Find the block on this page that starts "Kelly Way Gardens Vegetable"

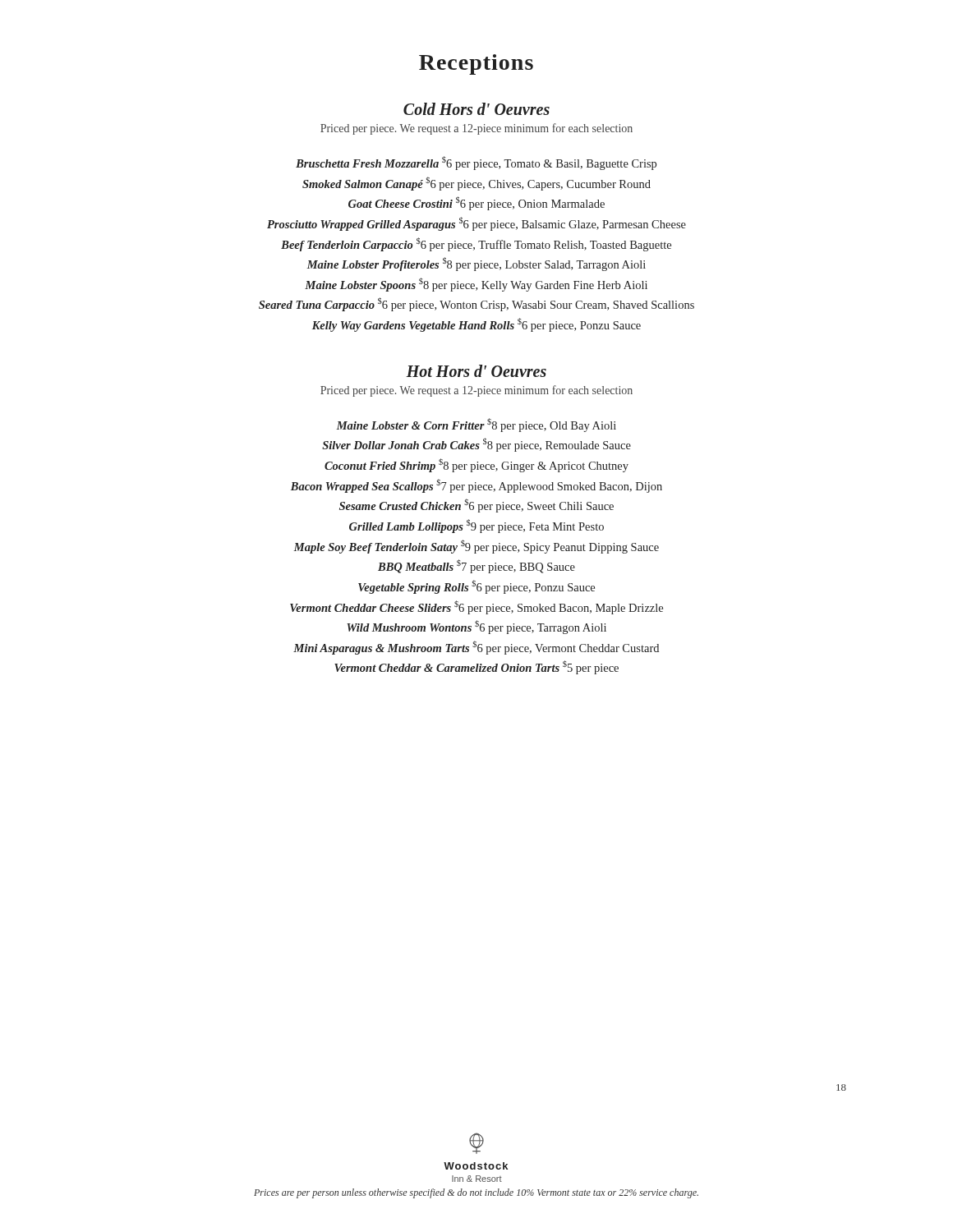point(476,325)
